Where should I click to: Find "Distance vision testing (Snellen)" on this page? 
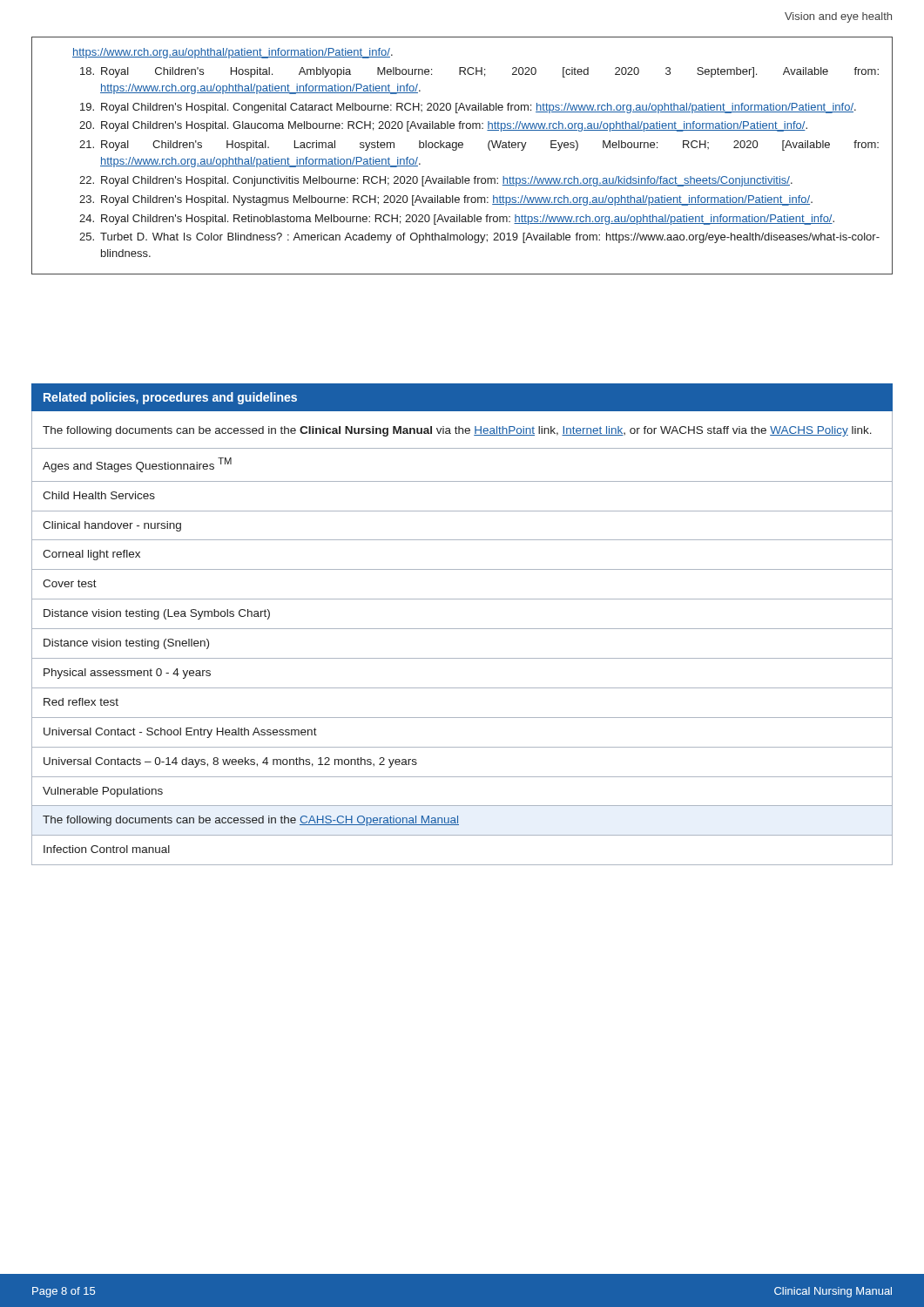(x=126, y=643)
